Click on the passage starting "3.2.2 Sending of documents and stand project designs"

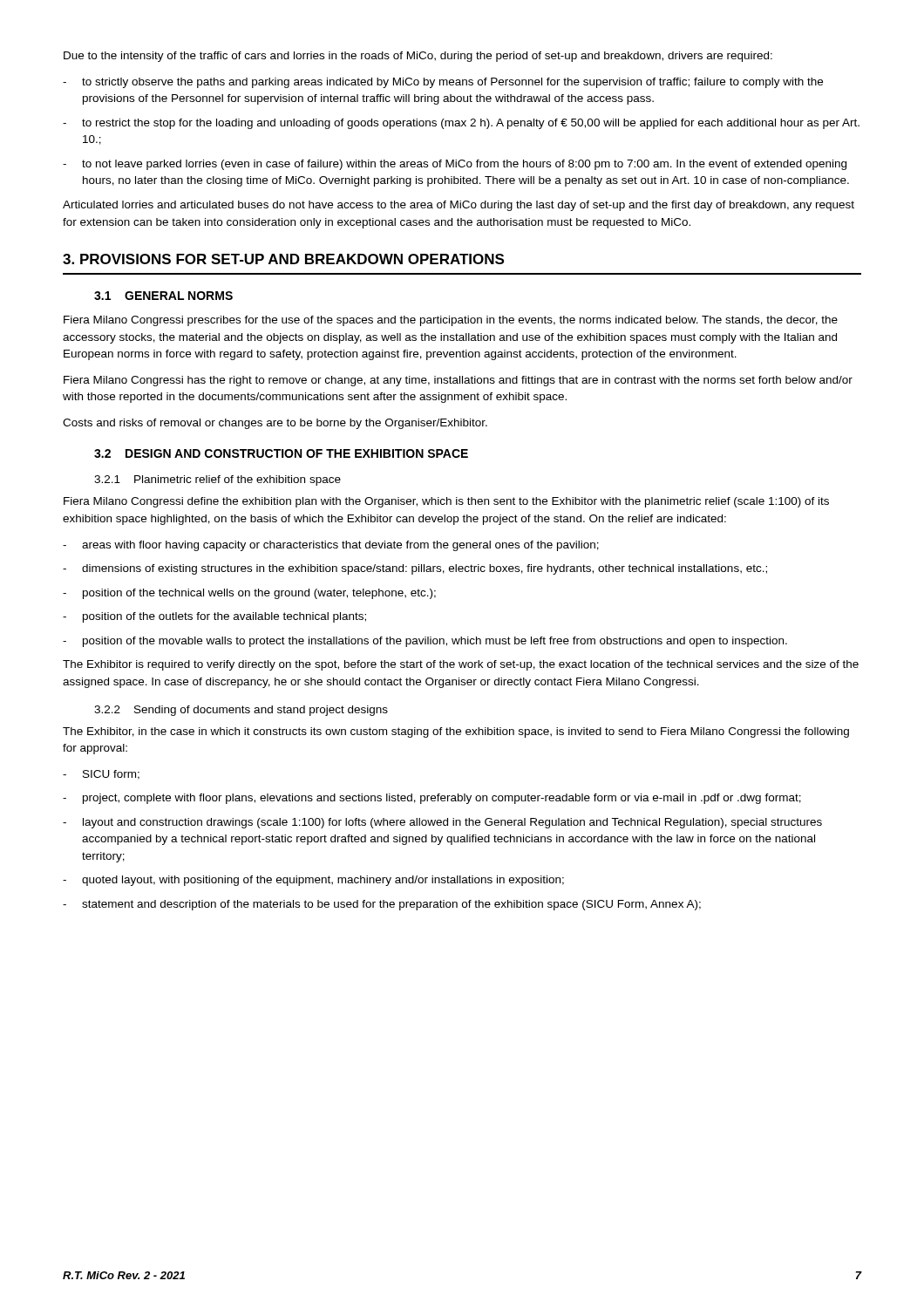tap(241, 709)
